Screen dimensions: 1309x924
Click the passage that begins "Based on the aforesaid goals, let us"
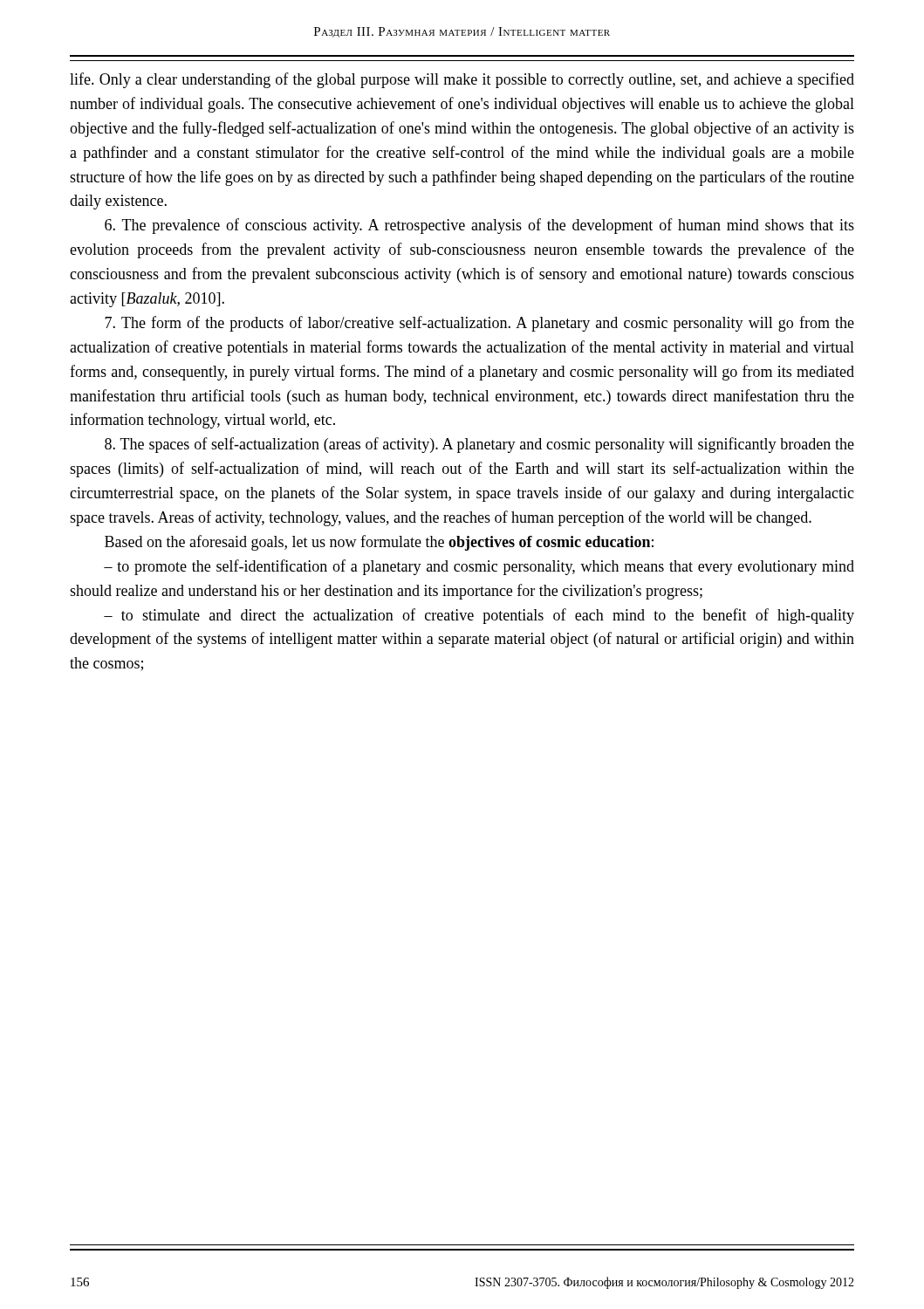[462, 543]
